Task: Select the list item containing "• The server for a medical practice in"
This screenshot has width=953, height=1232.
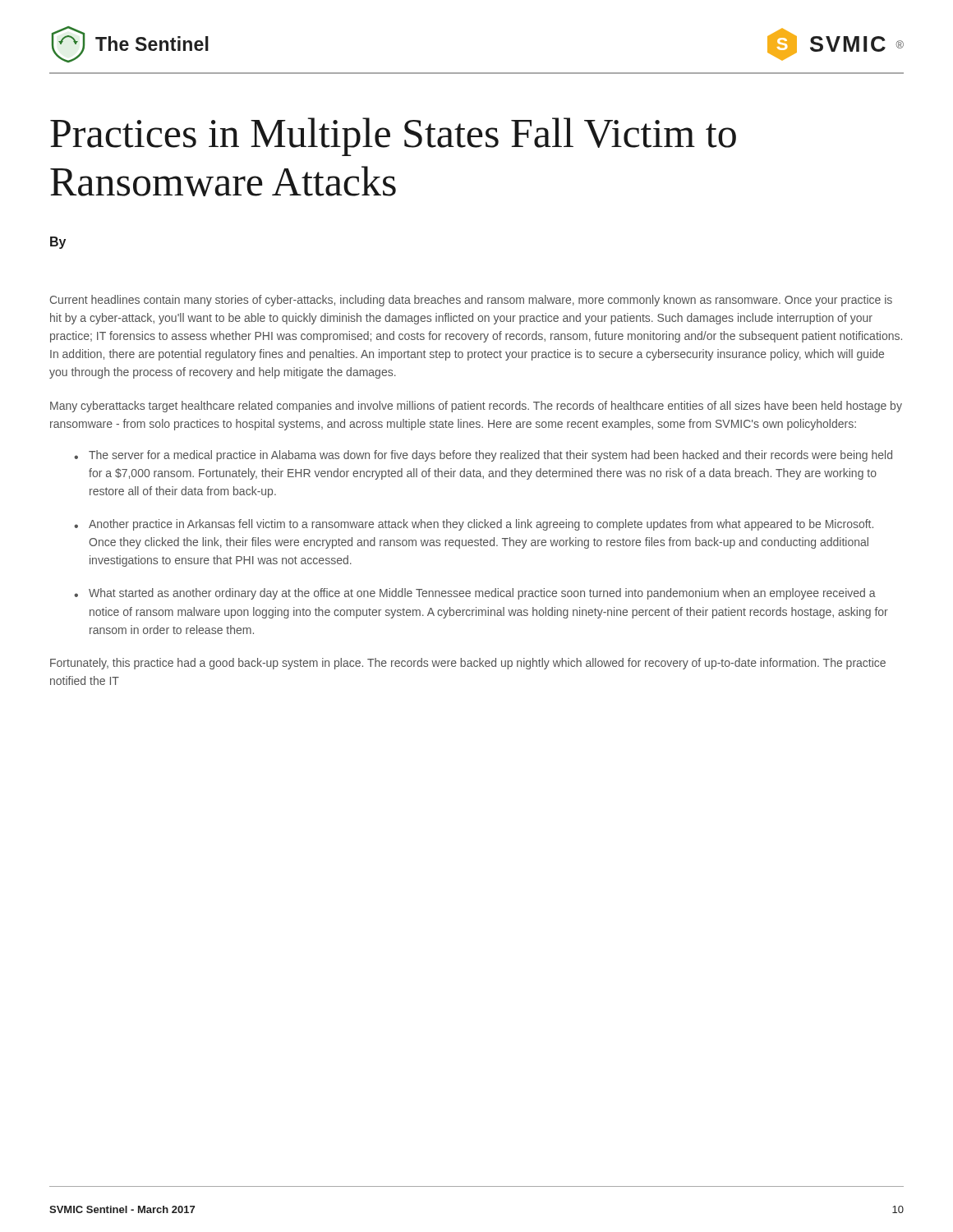Action: pyautogui.click(x=489, y=473)
